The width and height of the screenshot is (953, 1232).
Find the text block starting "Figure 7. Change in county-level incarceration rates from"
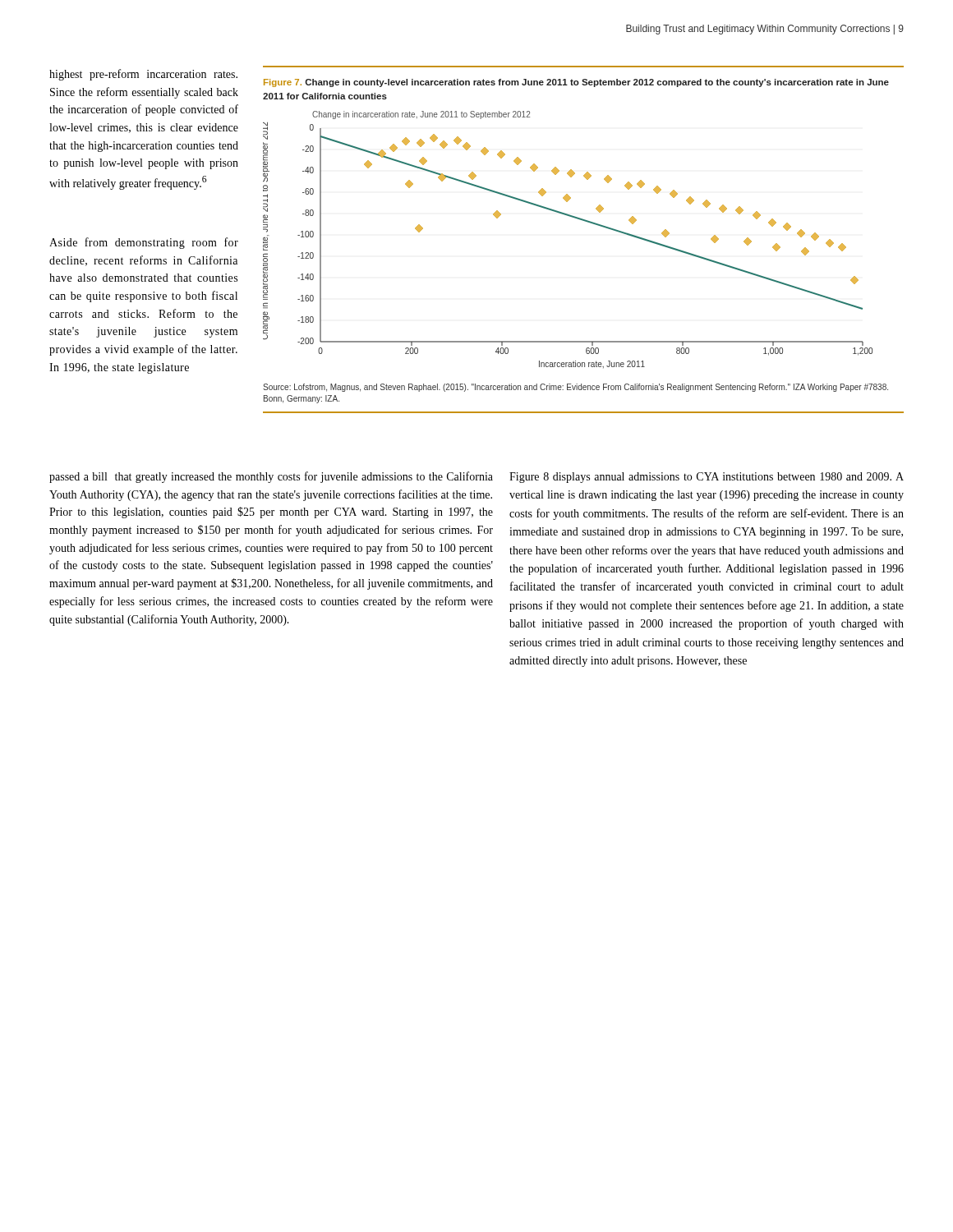576,89
